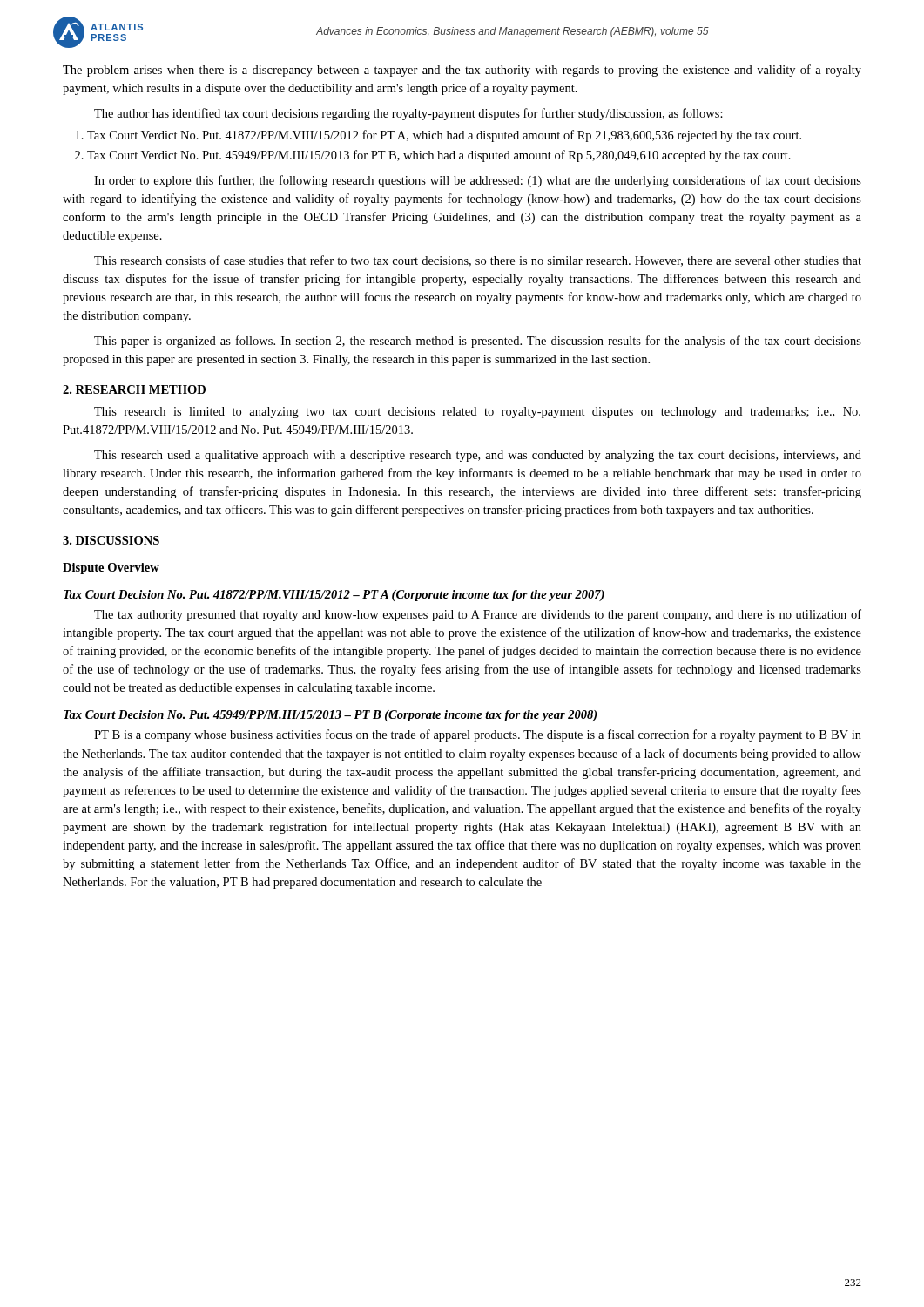924x1307 pixels.
Task: Find the text starting "In order to explore this further,"
Action: point(462,208)
